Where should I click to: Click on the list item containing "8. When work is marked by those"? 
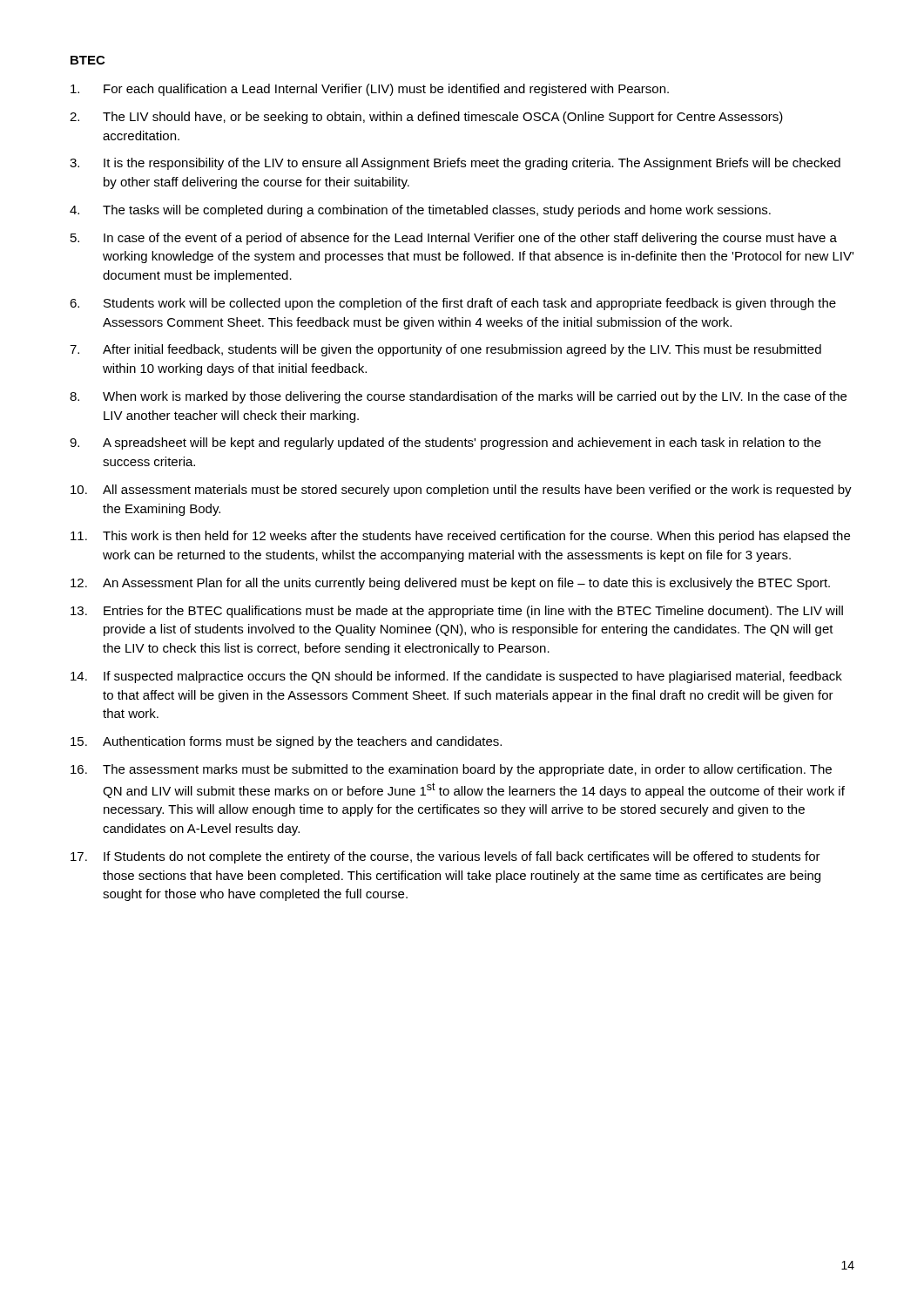pyautogui.click(x=462, y=406)
